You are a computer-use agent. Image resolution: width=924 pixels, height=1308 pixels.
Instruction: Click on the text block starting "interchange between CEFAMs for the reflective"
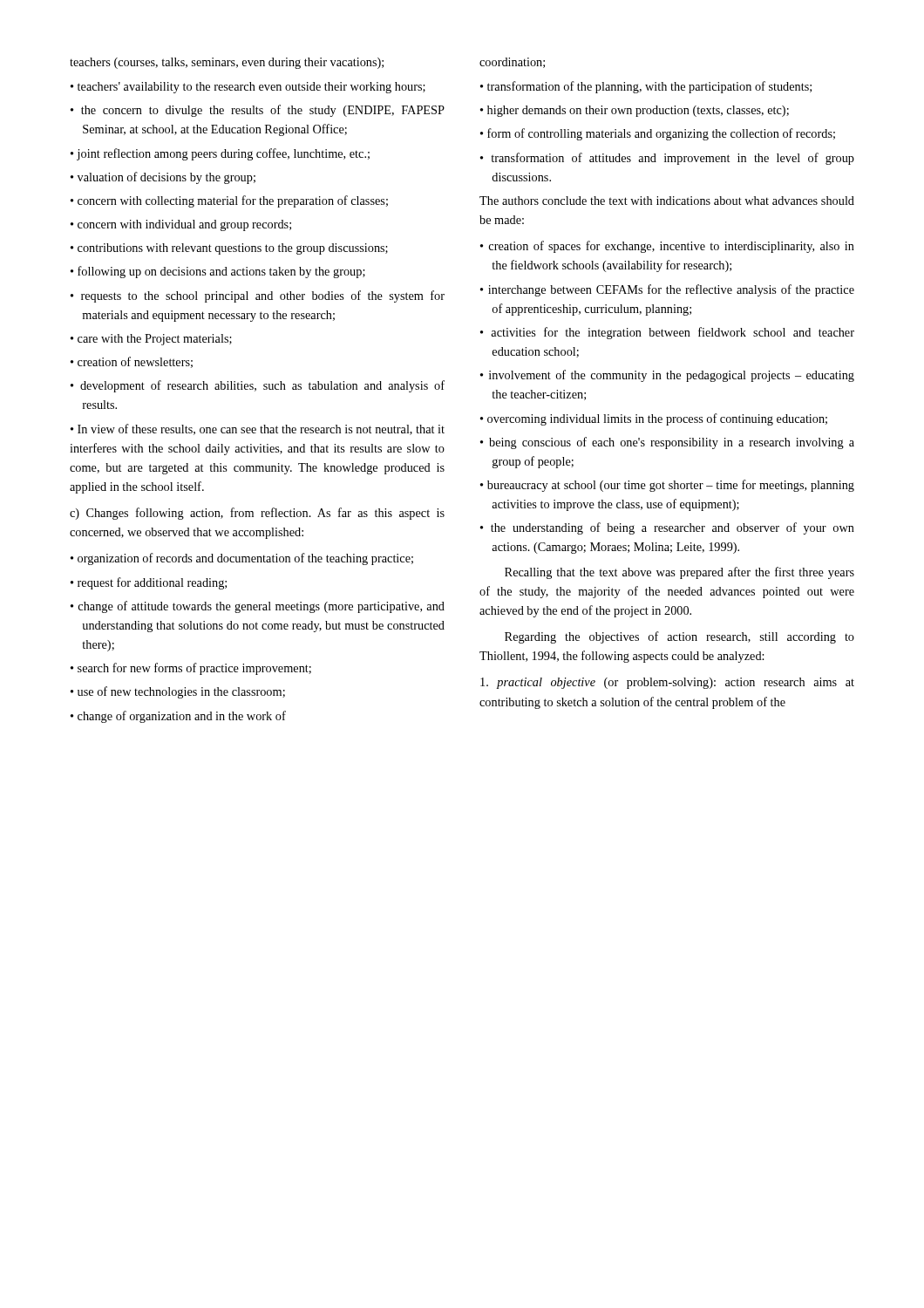(671, 299)
